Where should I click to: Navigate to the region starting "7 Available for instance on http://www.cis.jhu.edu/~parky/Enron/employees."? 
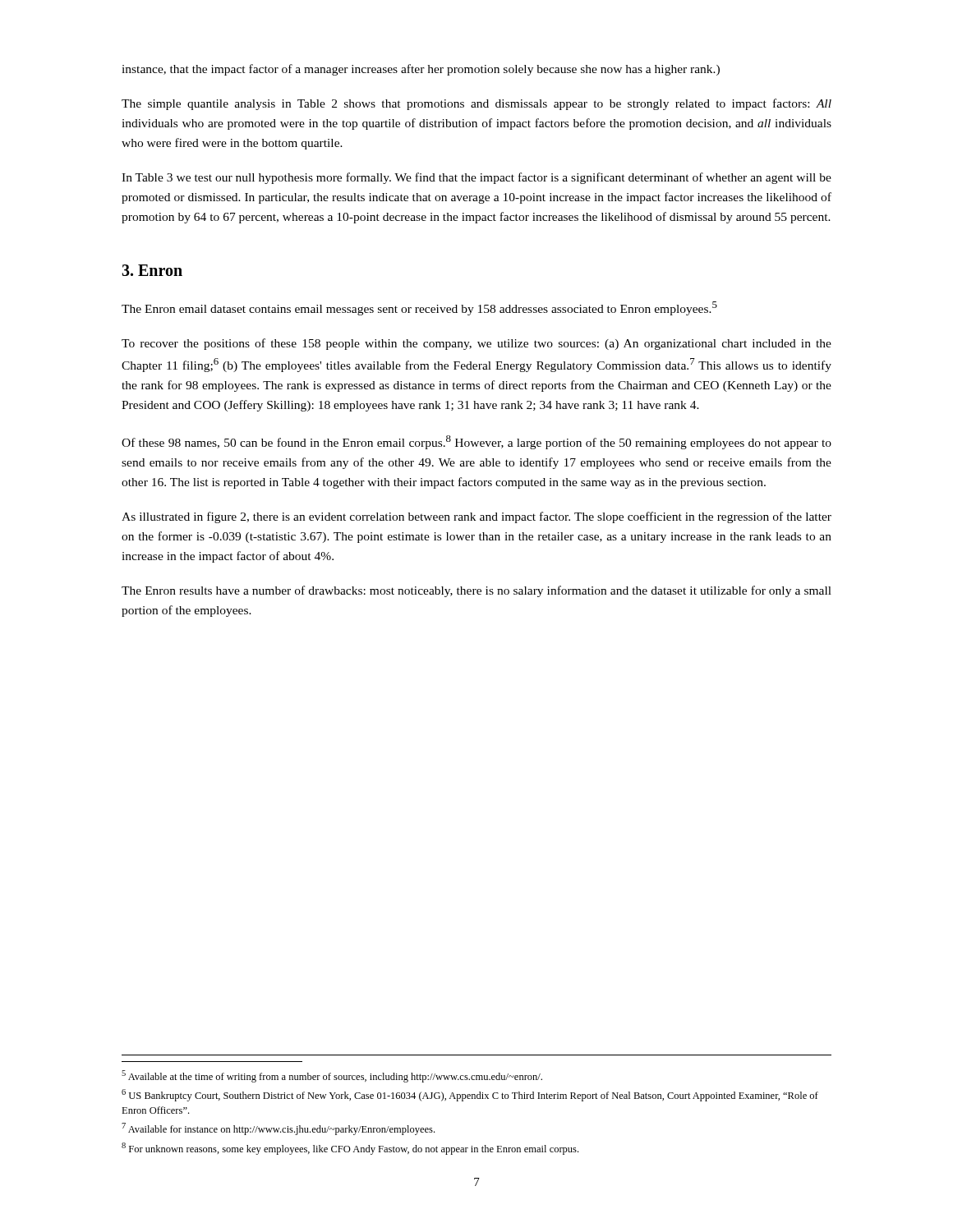pyautogui.click(x=279, y=1129)
